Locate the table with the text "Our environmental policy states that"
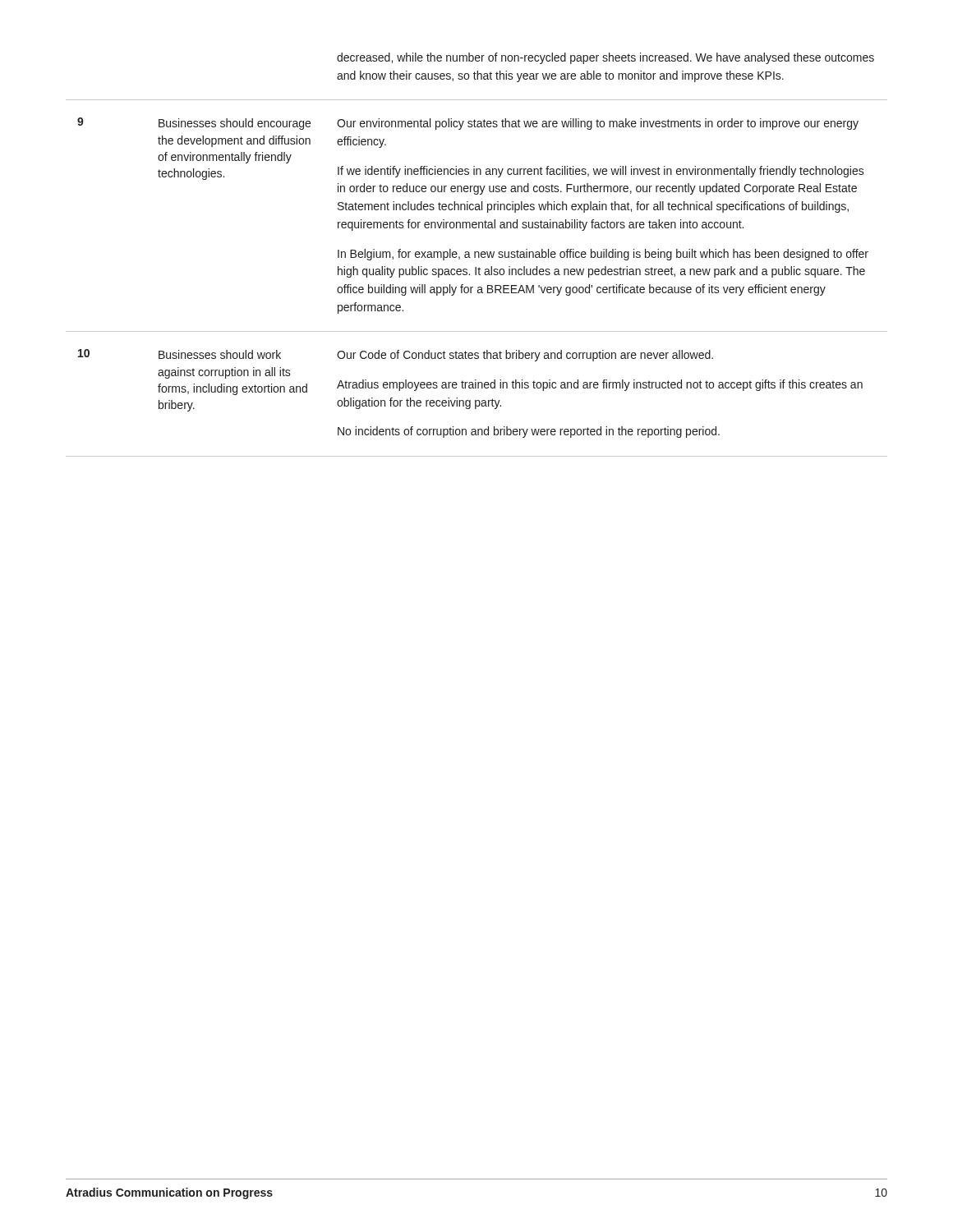Viewport: 953px width, 1232px height. click(x=606, y=216)
